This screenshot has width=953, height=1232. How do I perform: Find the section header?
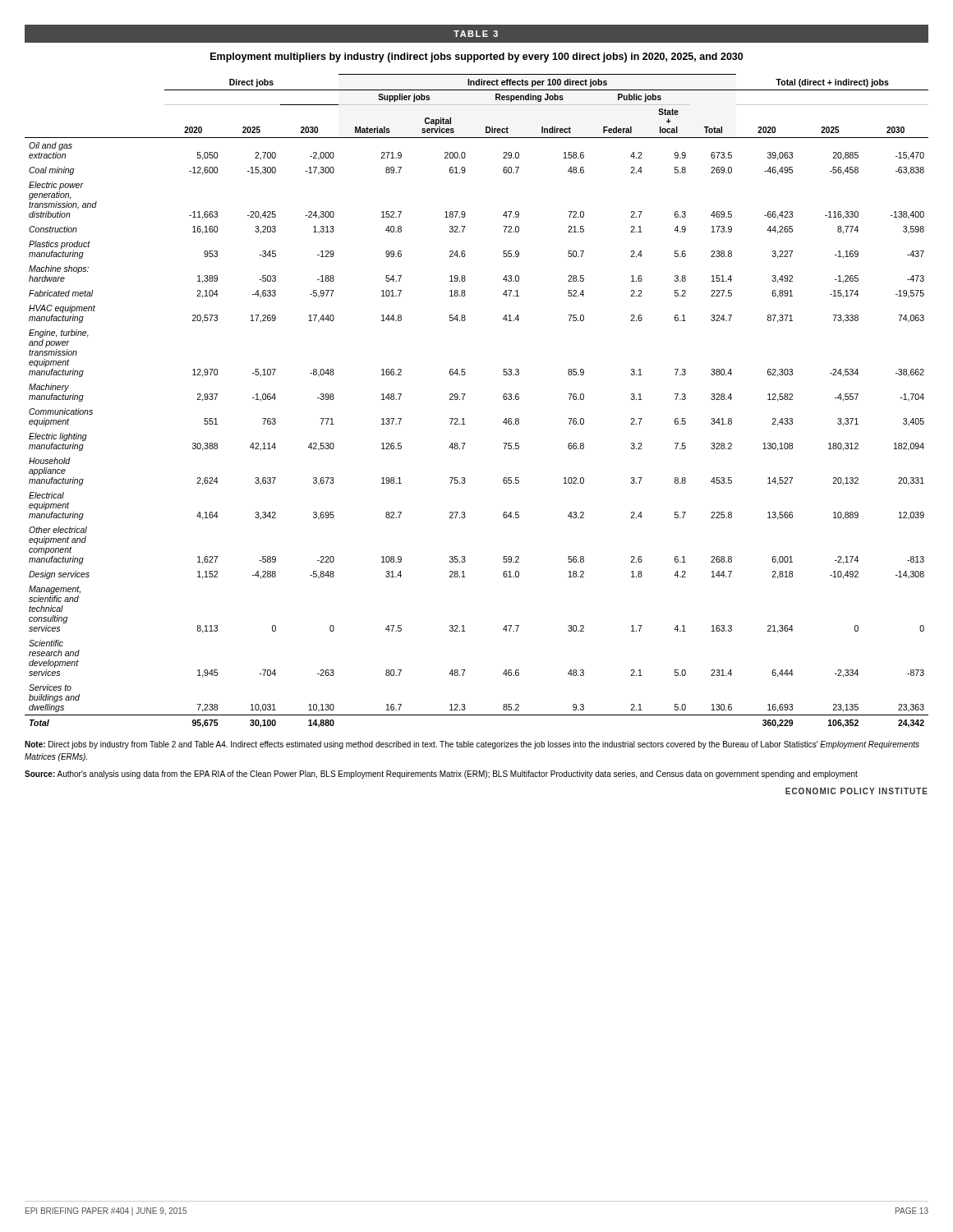(x=476, y=34)
